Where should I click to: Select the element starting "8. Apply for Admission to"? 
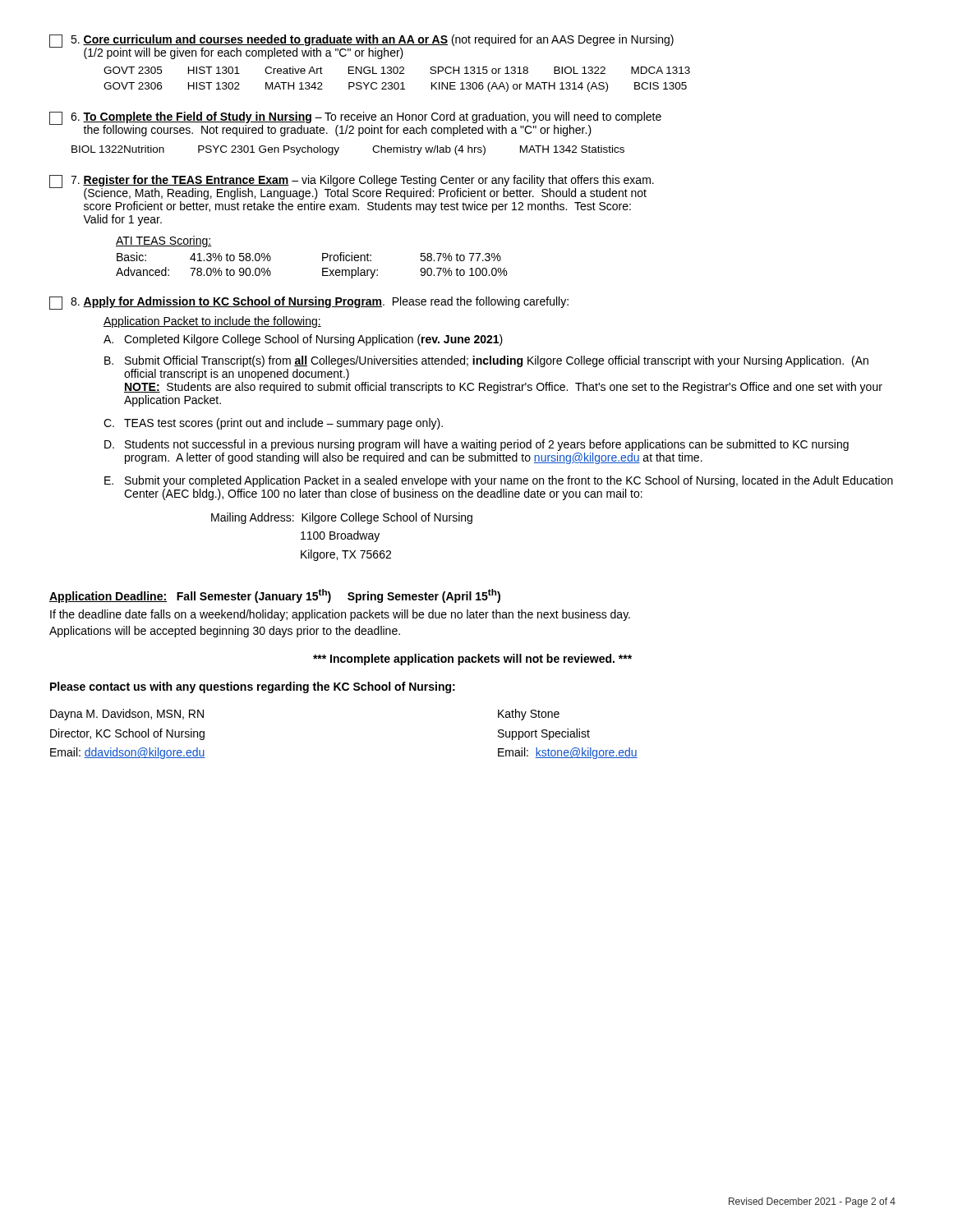(472, 433)
